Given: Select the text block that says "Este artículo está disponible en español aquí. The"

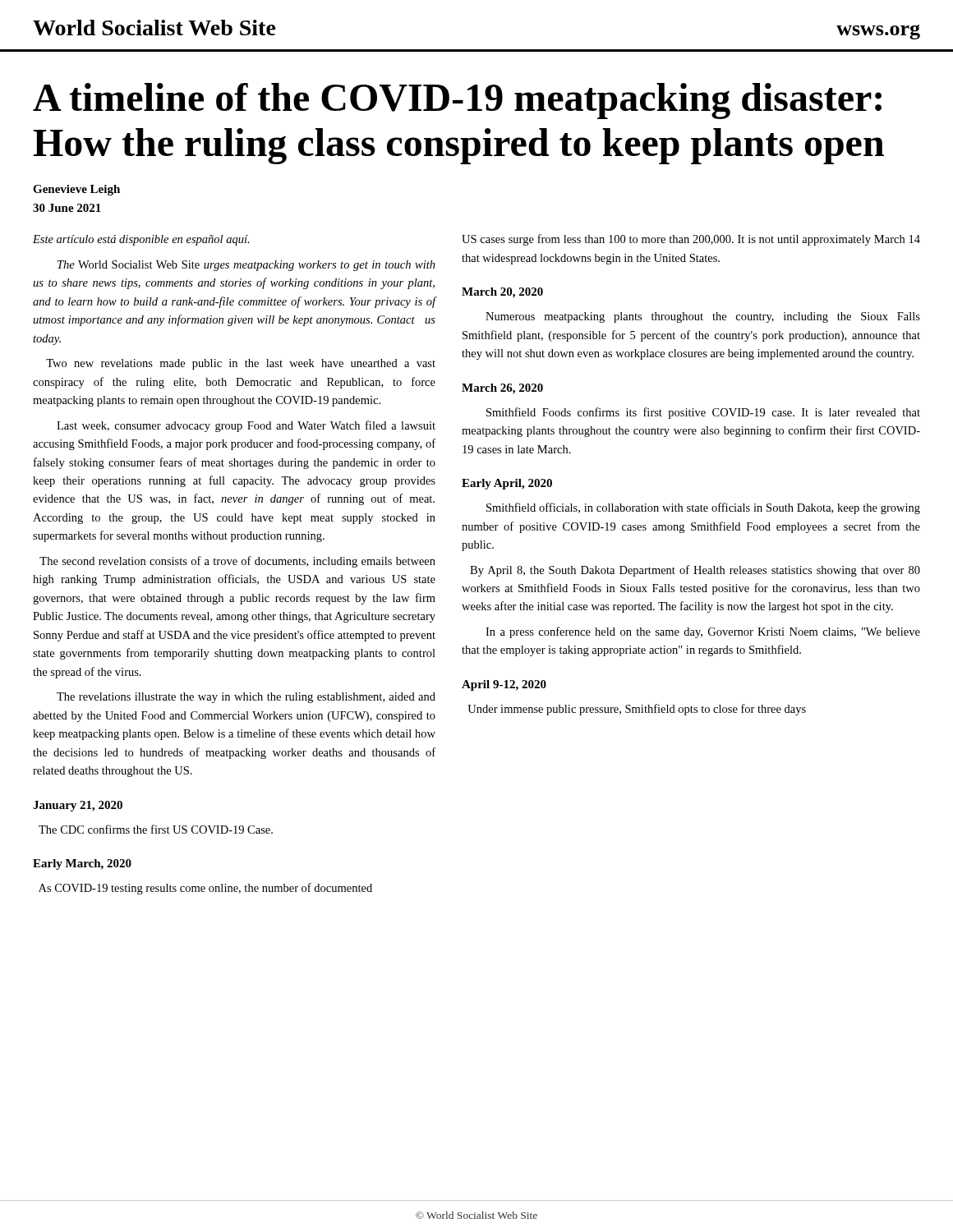Looking at the screenshot, I should point(234,505).
